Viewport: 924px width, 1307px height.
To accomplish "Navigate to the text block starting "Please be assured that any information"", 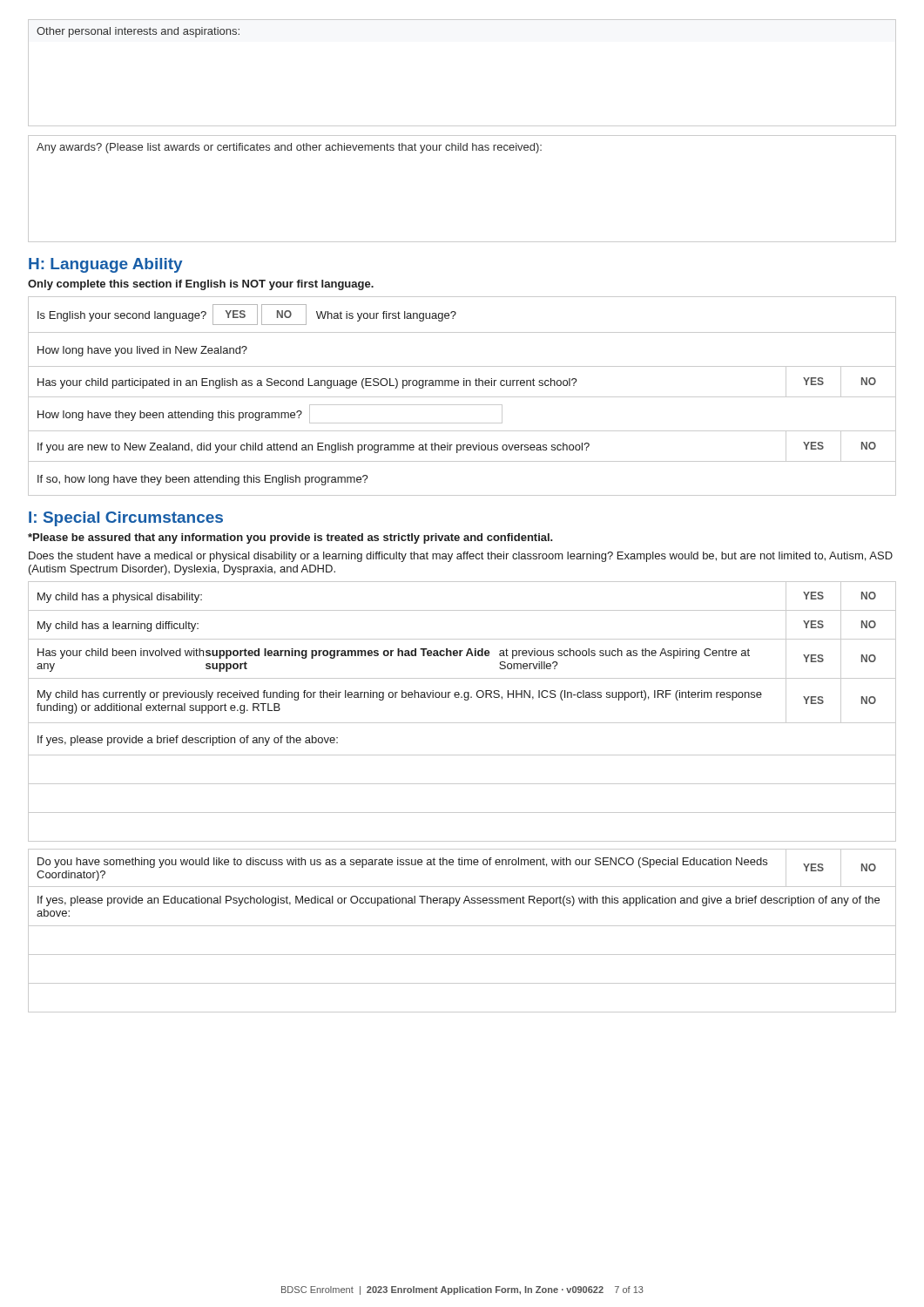I will coord(291,537).
